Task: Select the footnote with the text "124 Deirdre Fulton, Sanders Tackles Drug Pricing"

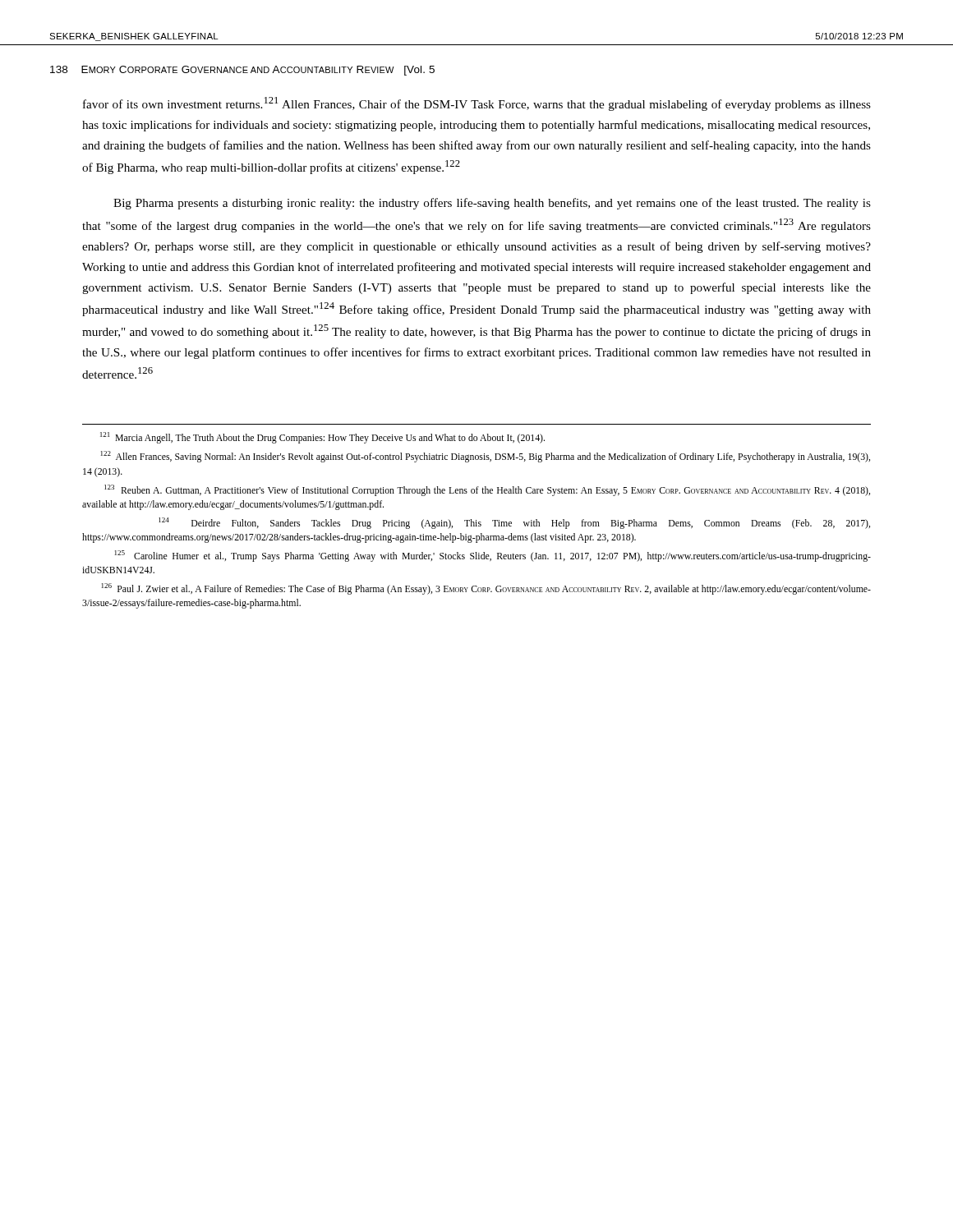Action: [476, 530]
